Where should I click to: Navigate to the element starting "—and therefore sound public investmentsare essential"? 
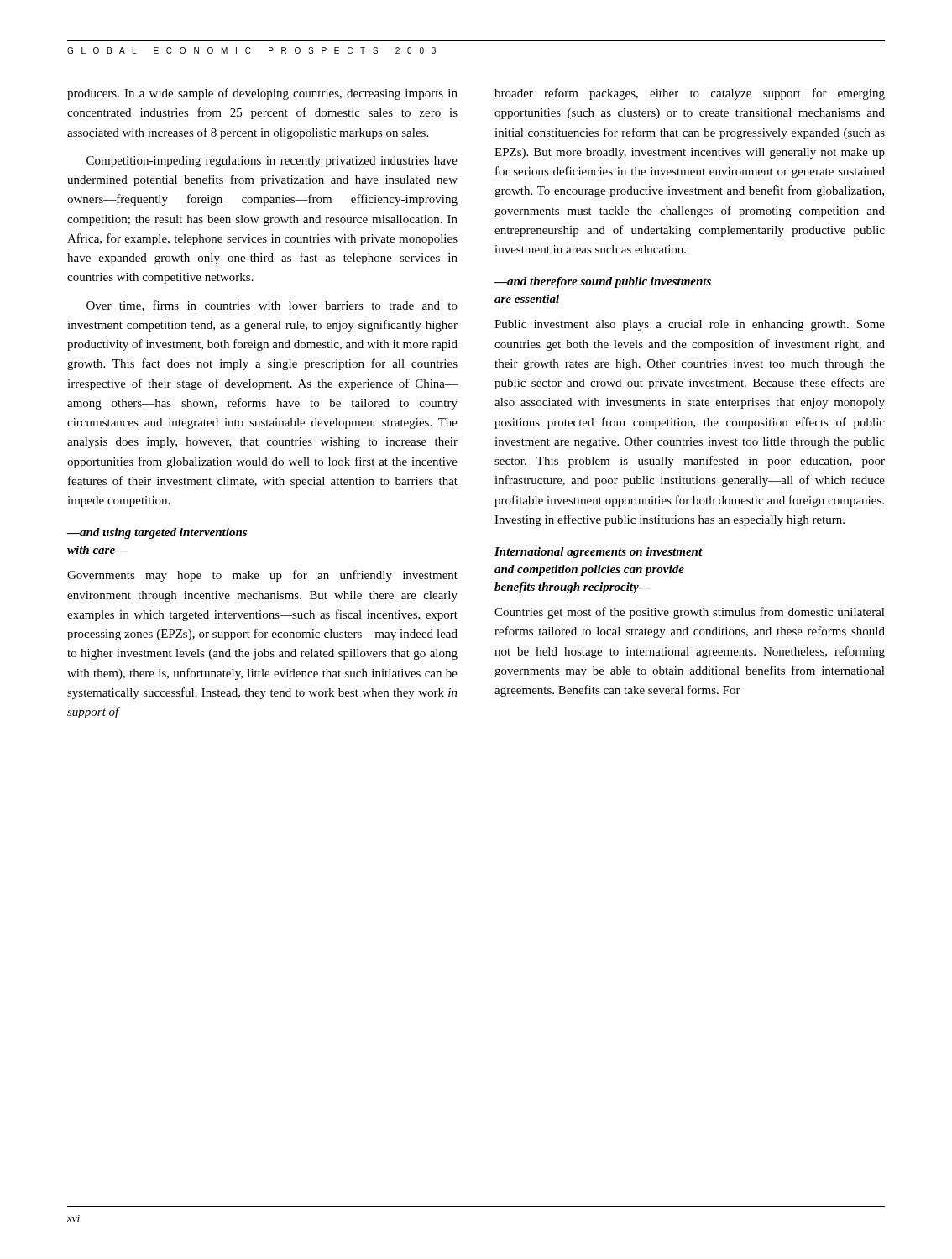coord(690,291)
